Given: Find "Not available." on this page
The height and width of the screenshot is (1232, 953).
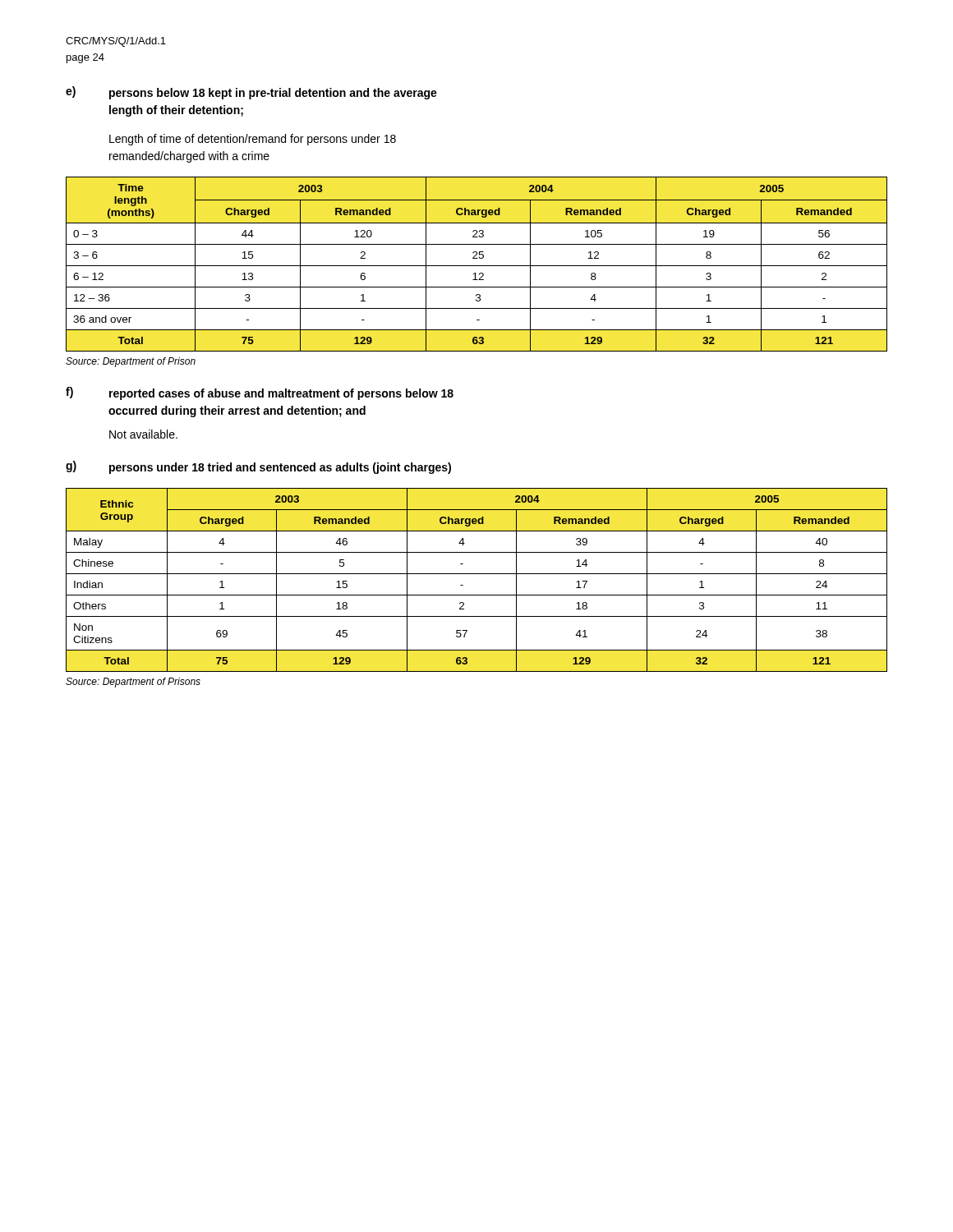Looking at the screenshot, I should (143, 434).
